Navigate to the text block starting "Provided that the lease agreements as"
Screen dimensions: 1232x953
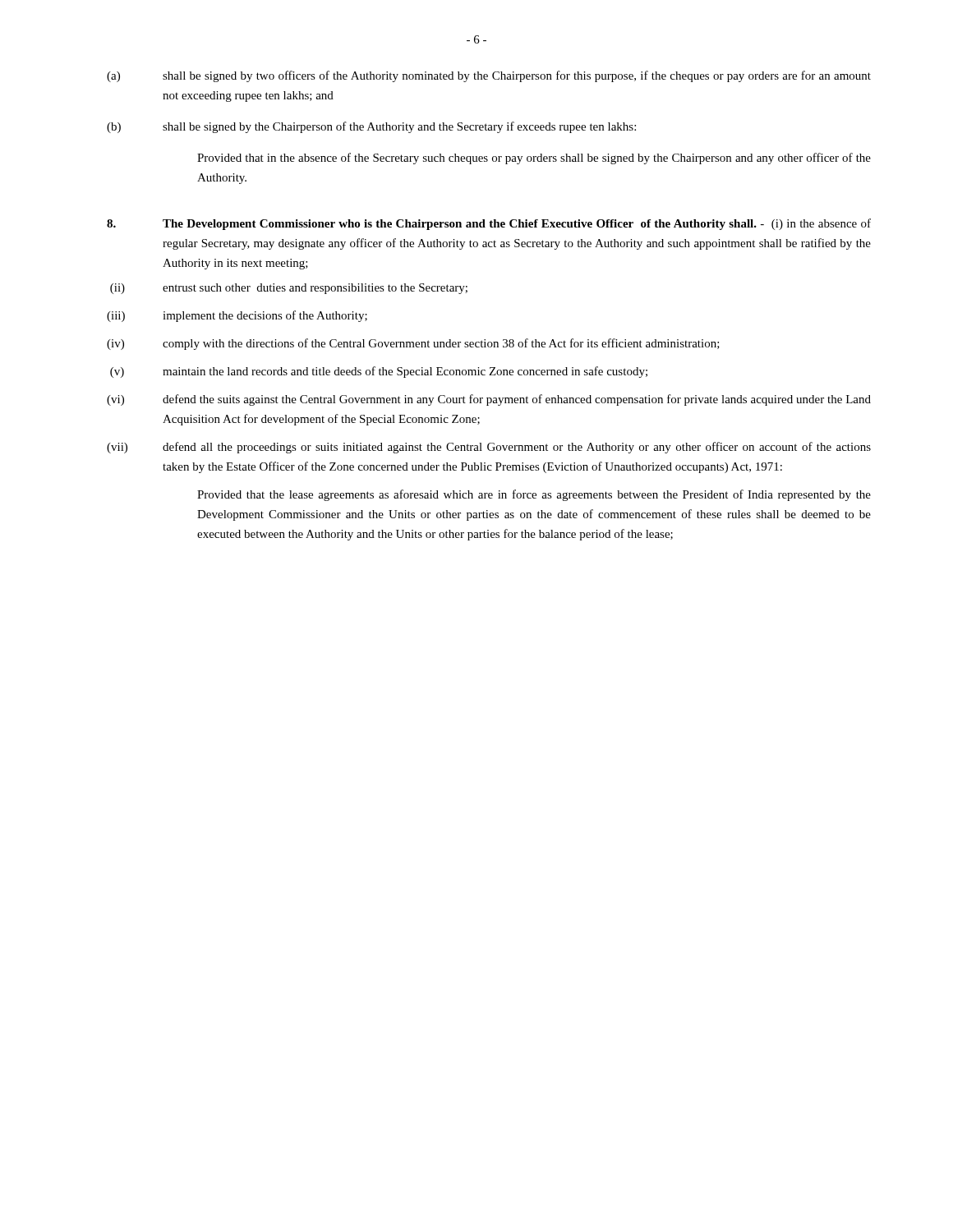coord(534,514)
